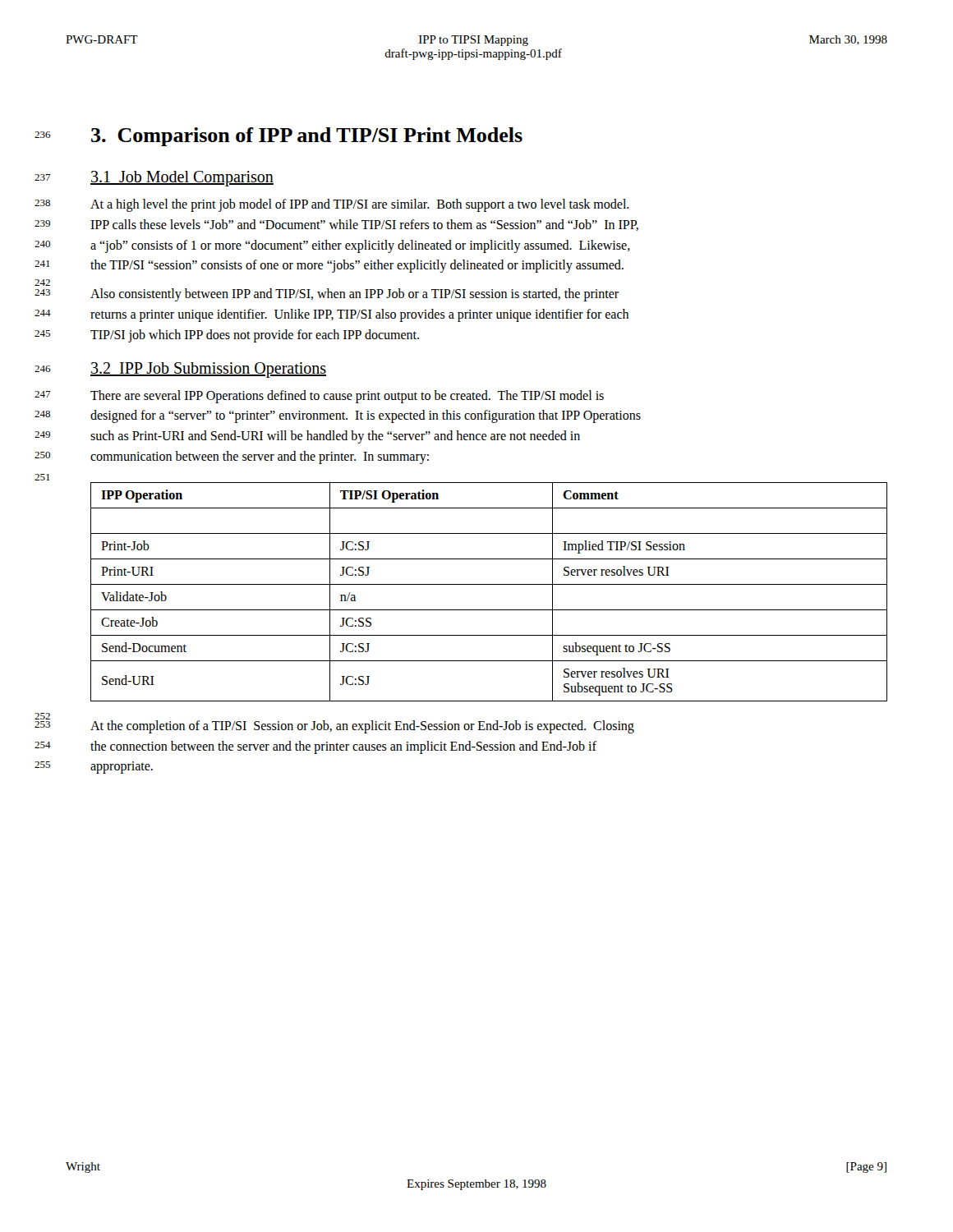
Task: Where is the passage that starts "Also consistently between"?
Action: (x=355, y=294)
